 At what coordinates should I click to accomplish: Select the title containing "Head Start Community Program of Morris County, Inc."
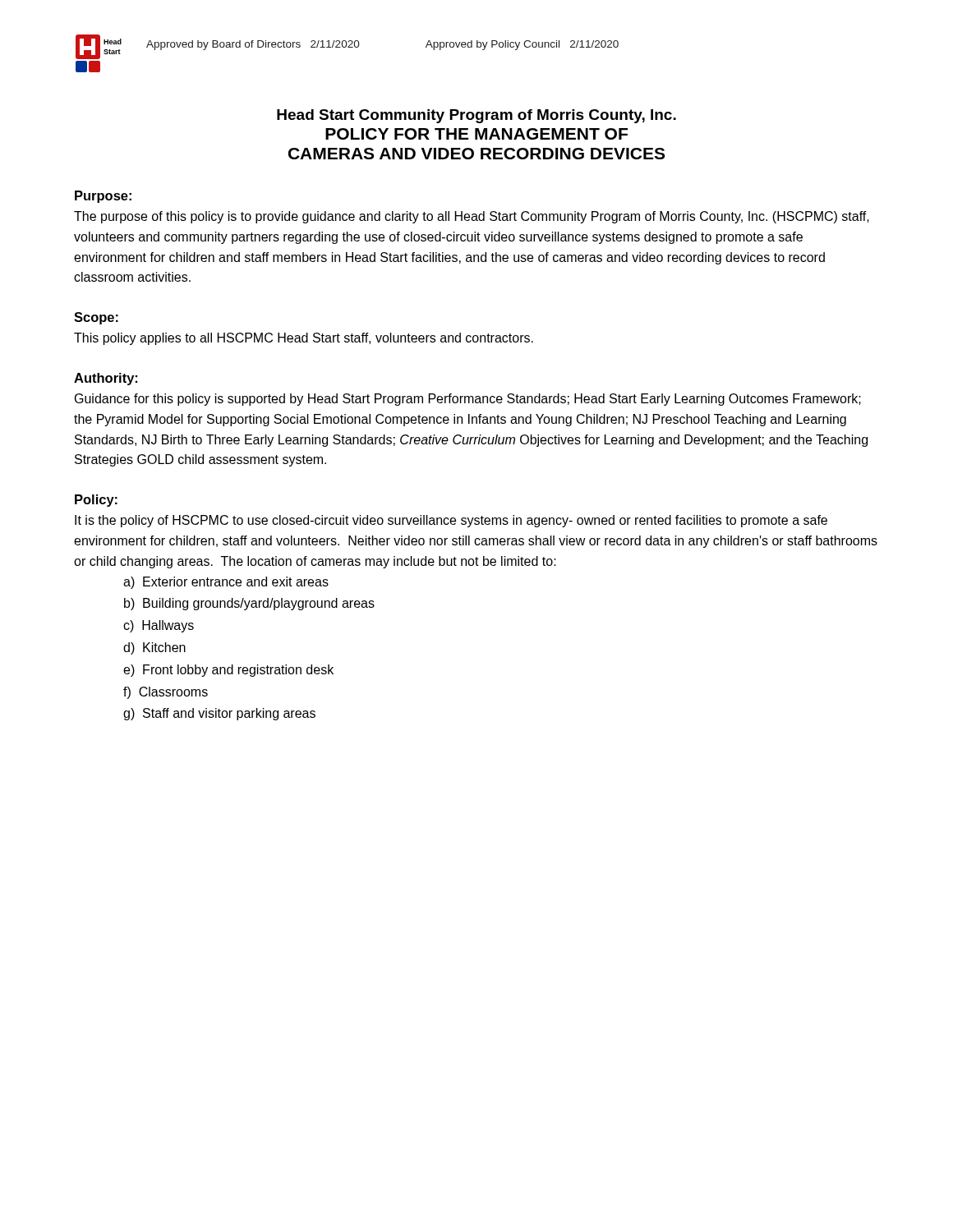pos(476,135)
